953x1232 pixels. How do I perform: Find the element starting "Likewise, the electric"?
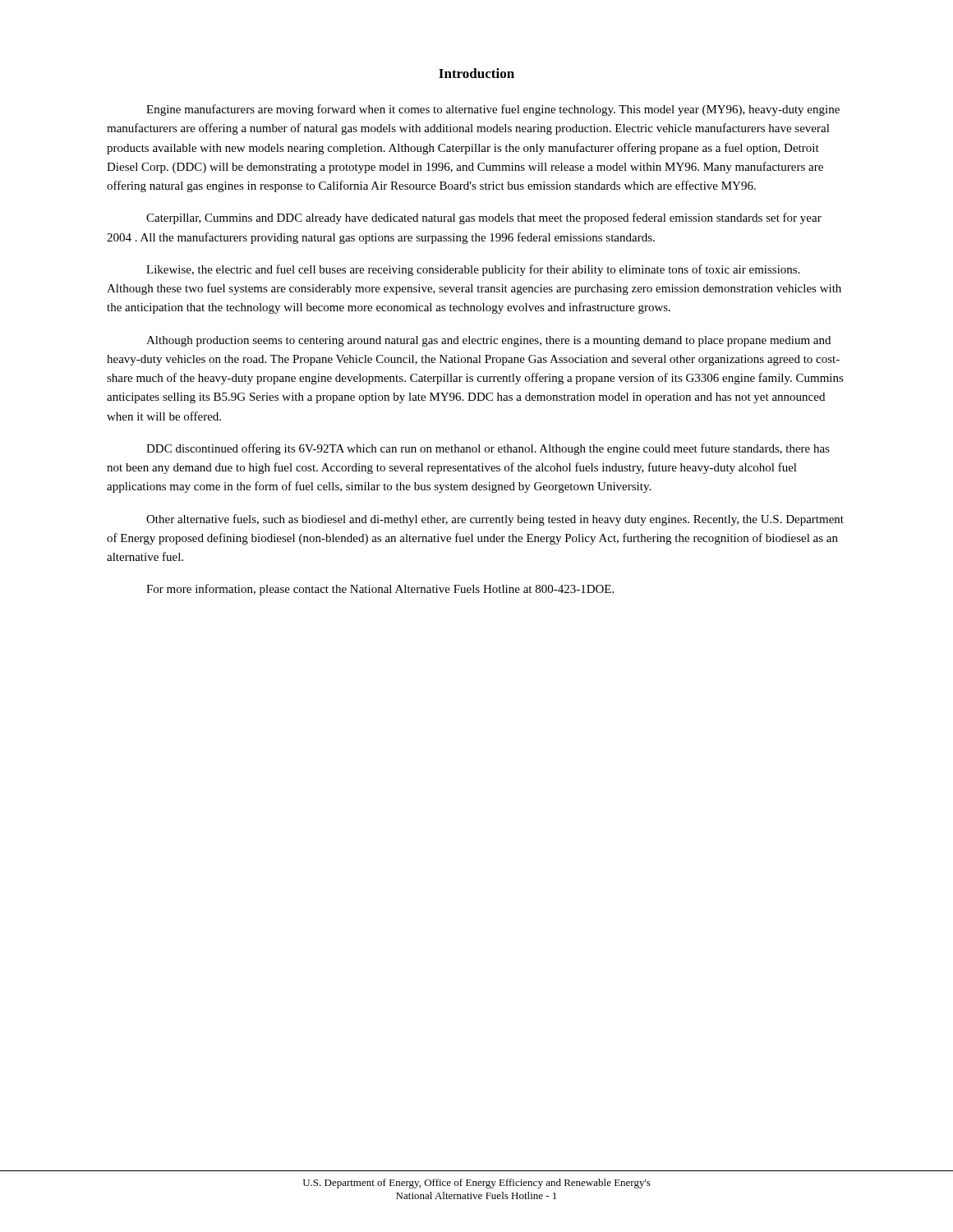pyautogui.click(x=474, y=288)
